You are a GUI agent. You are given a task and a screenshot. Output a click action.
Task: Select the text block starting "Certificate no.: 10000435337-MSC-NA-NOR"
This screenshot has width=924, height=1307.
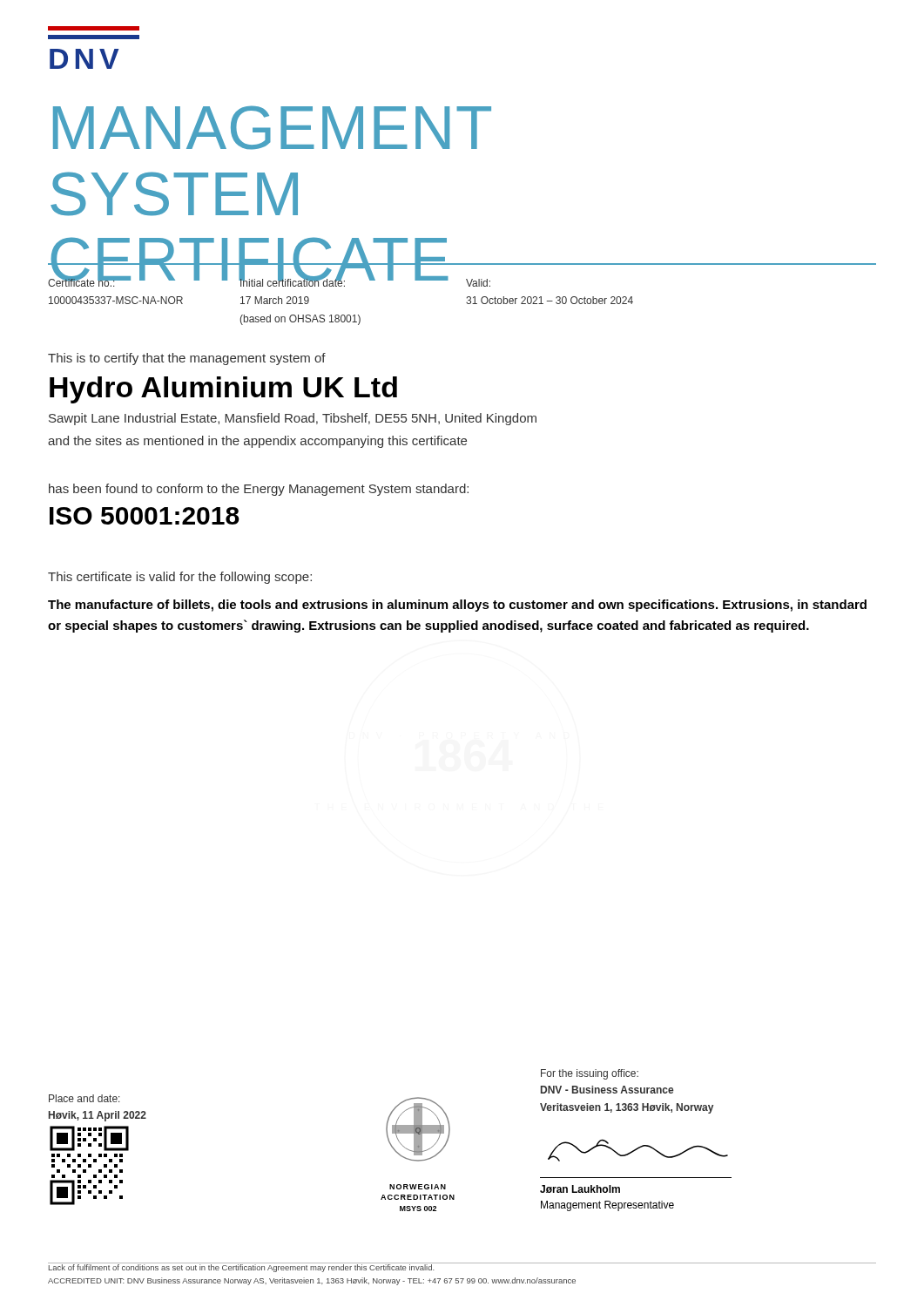click(116, 292)
